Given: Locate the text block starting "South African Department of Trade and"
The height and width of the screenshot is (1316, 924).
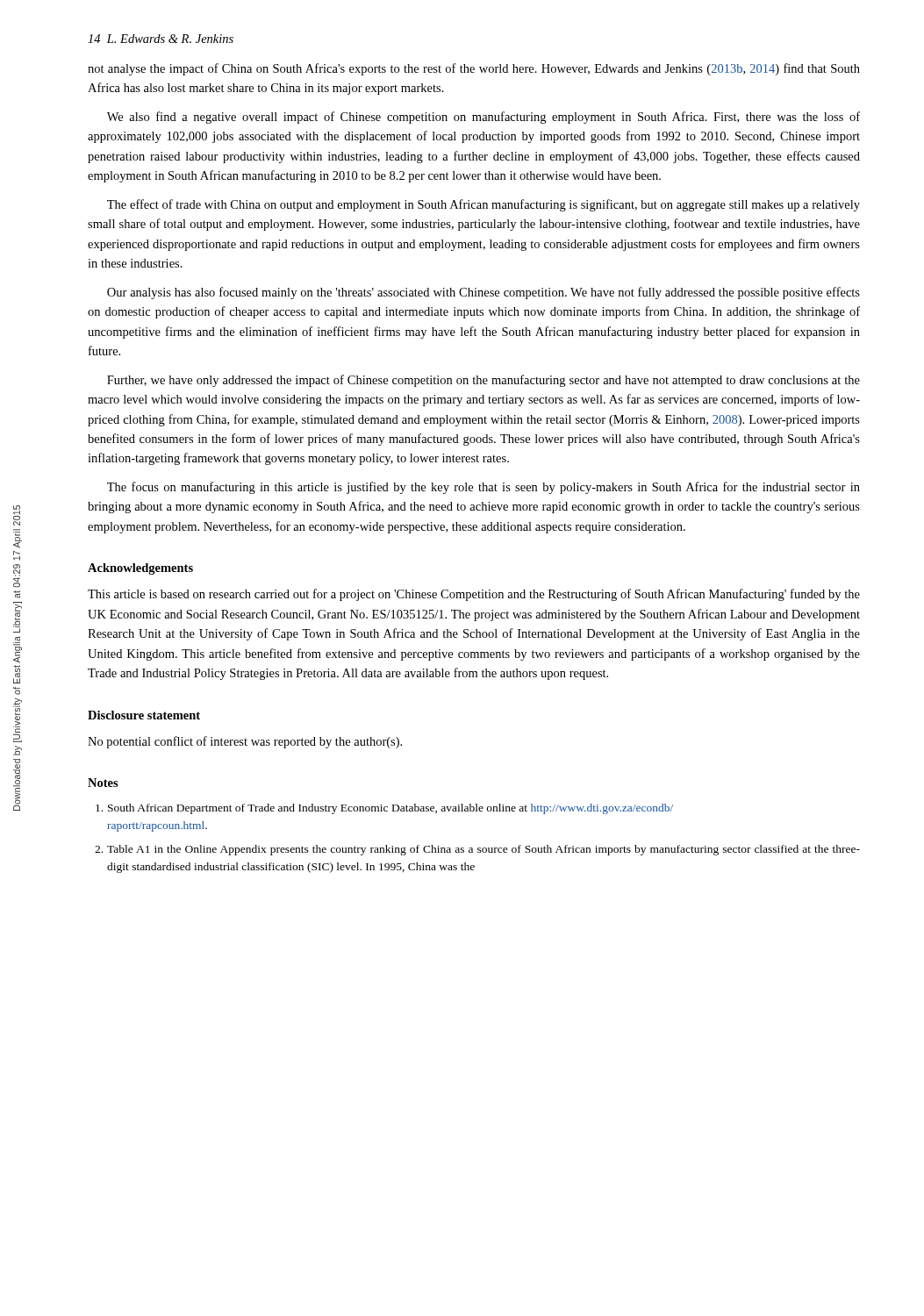Looking at the screenshot, I should click(381, 817).
